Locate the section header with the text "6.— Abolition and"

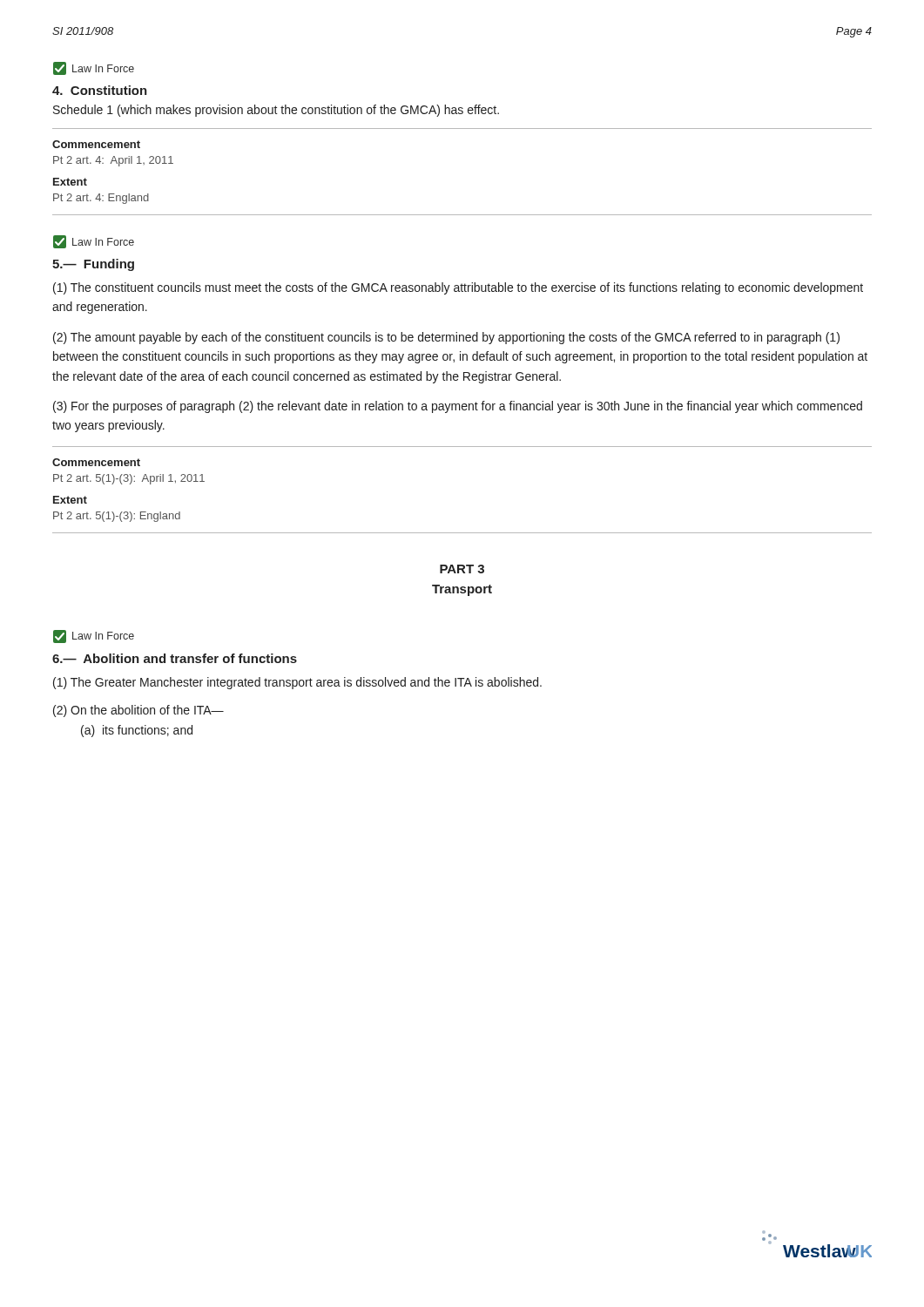coord(175,658)
